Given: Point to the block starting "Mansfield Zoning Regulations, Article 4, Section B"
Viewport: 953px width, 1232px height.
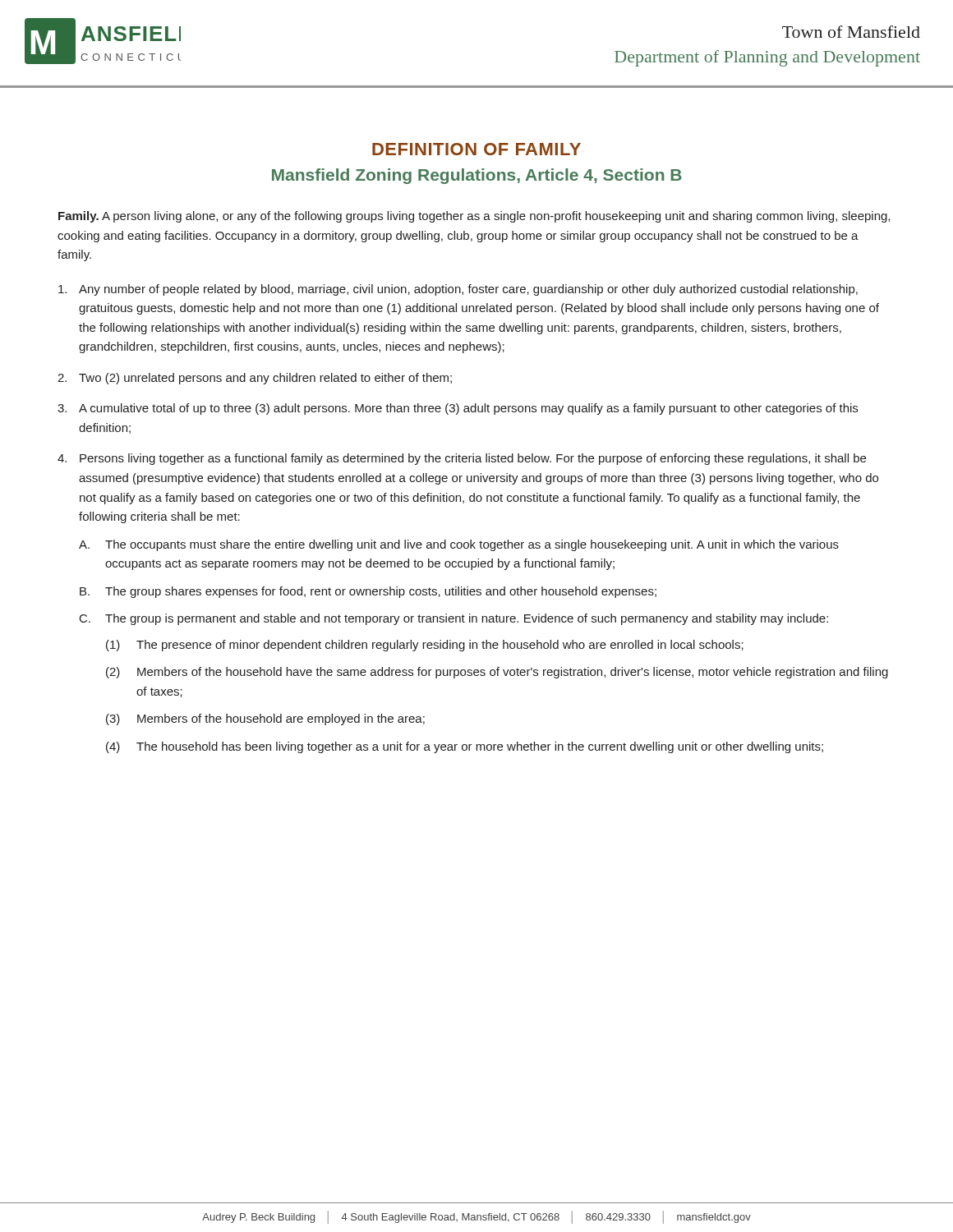Looking at the screenshot, I should point(476,175).
